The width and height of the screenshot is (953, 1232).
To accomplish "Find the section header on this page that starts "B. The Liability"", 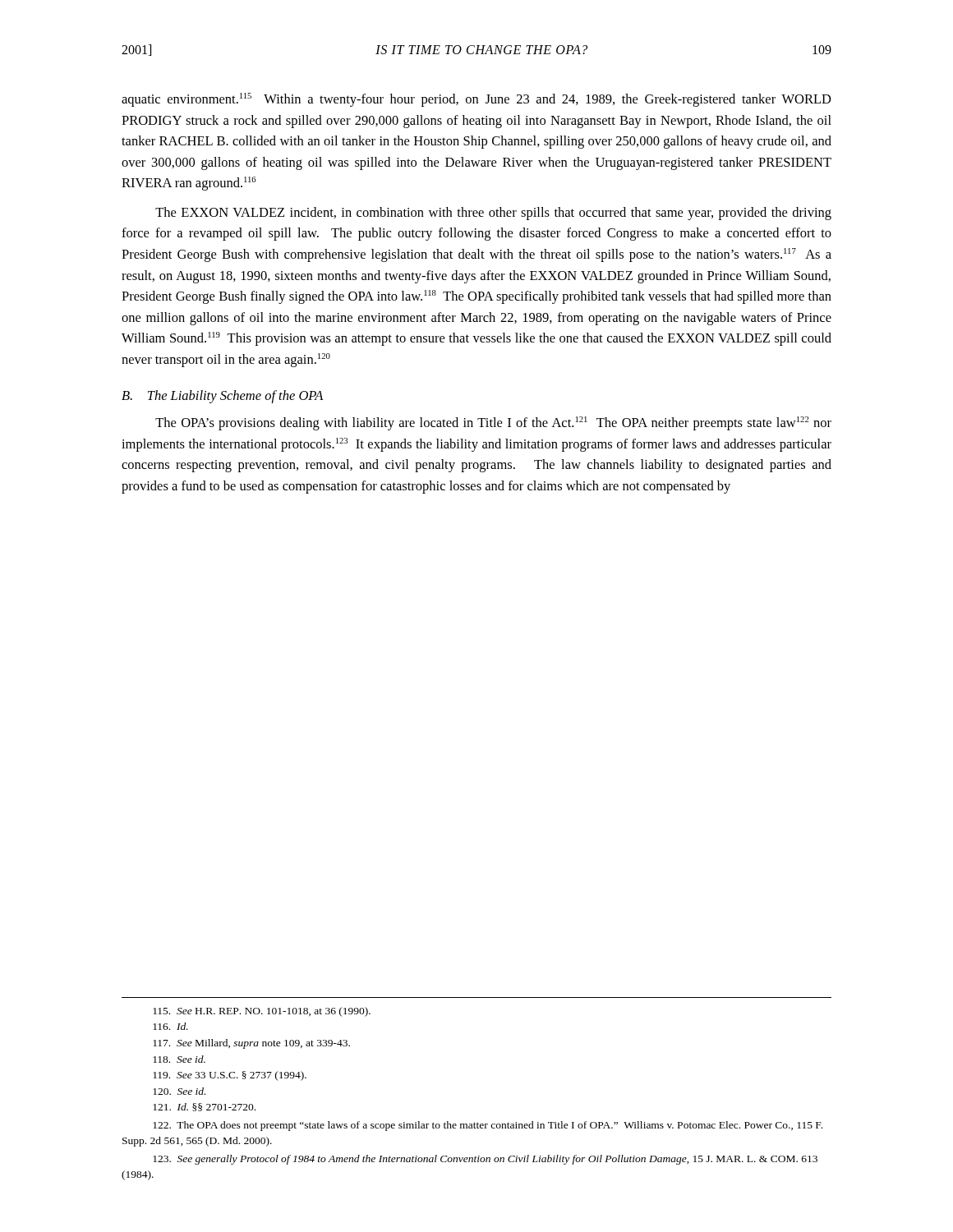I will click(x=222, y=396).
